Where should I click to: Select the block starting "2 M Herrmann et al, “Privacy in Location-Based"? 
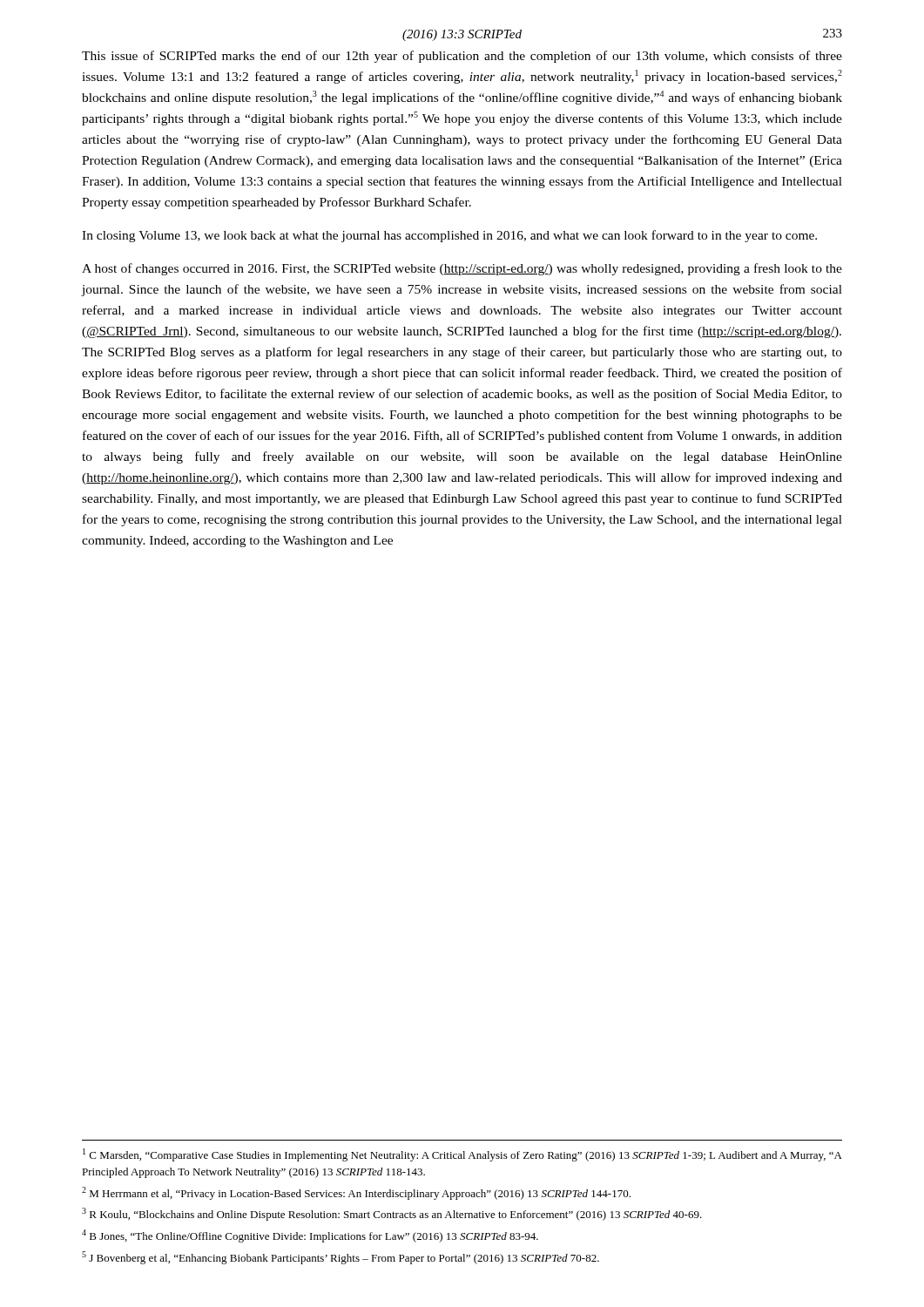[x=357, y=1193]
